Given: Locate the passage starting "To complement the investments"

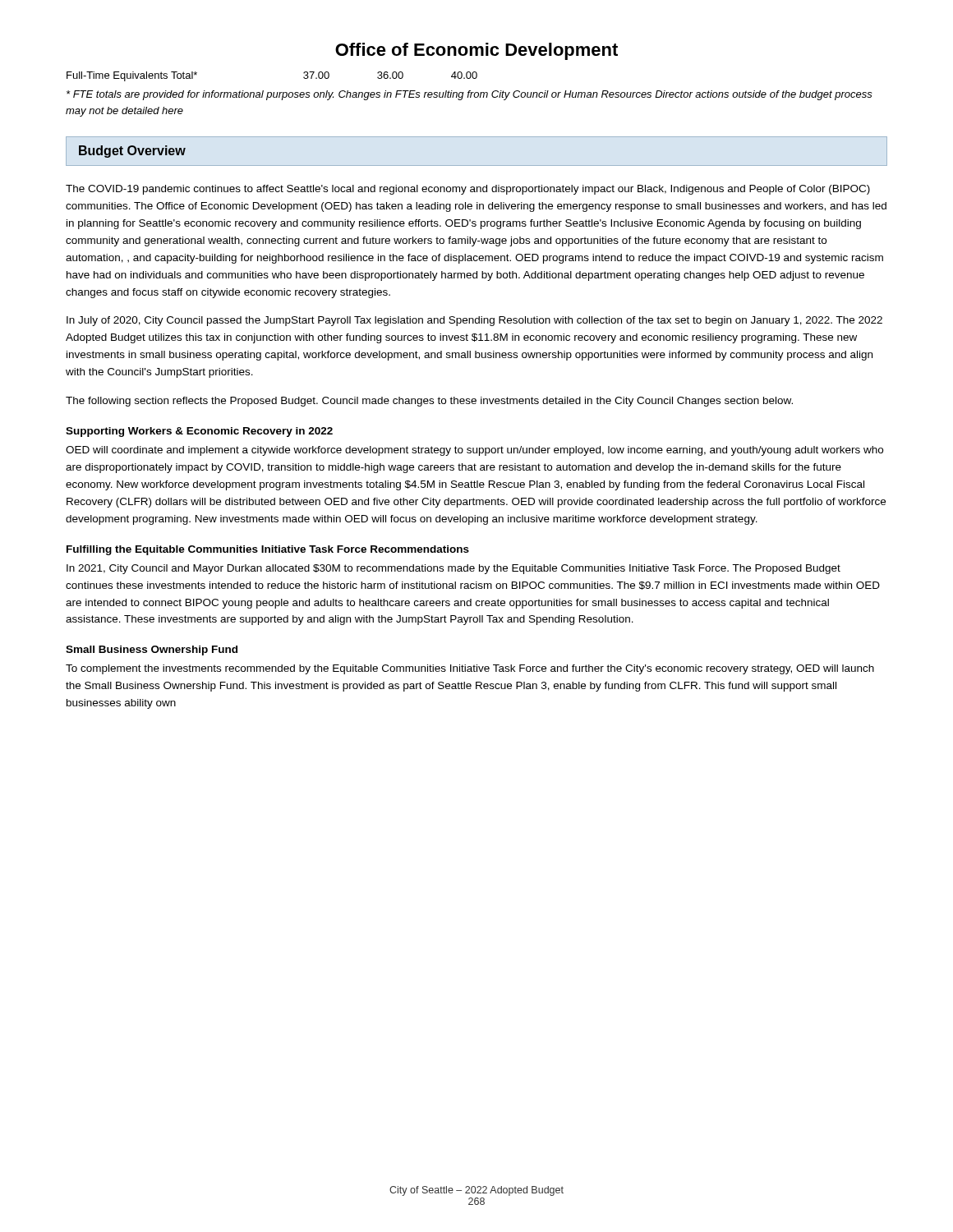Looking at the screenshot, I should 470,686.
